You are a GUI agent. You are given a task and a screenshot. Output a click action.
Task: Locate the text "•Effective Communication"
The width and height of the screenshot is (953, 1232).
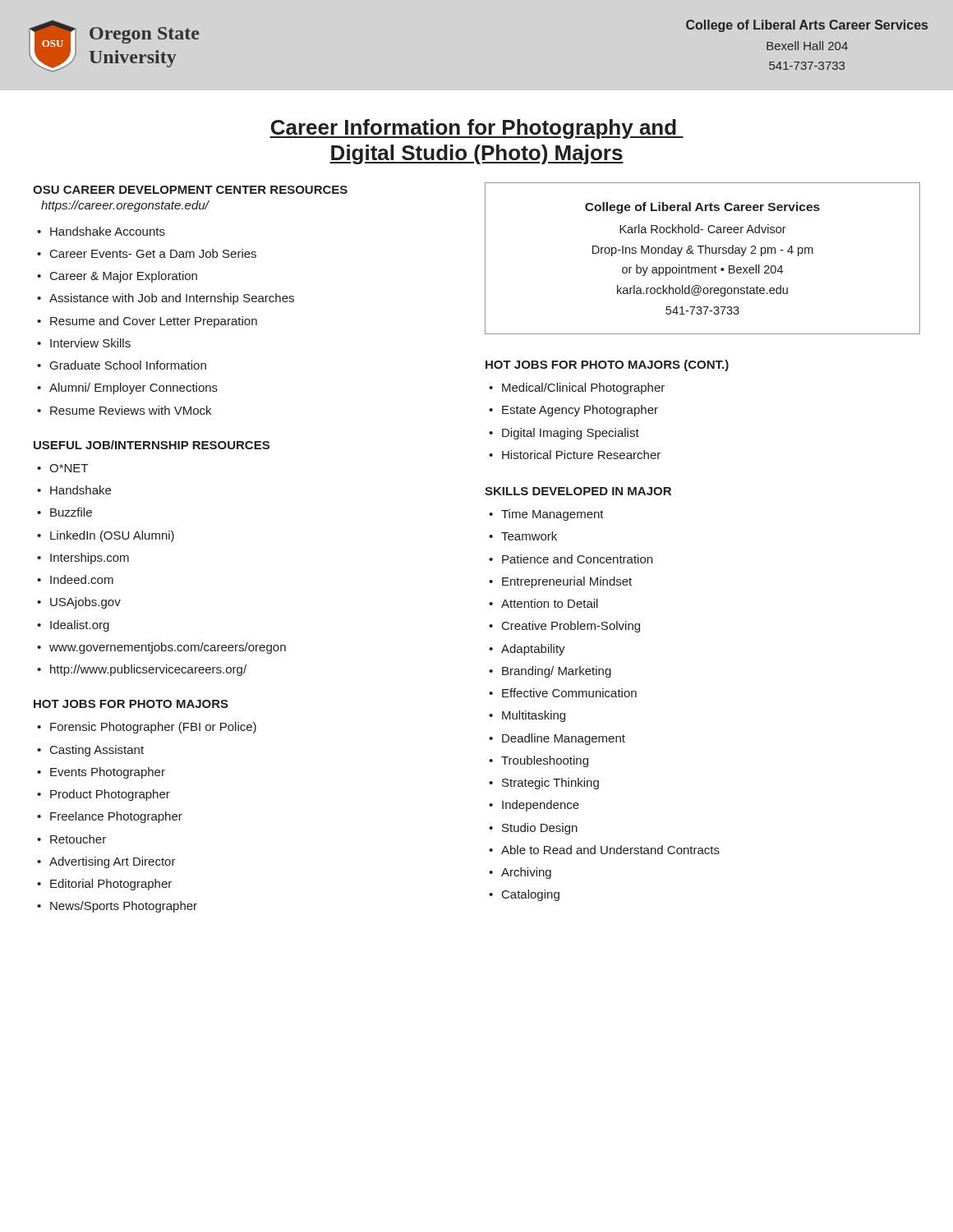[563, 693]
